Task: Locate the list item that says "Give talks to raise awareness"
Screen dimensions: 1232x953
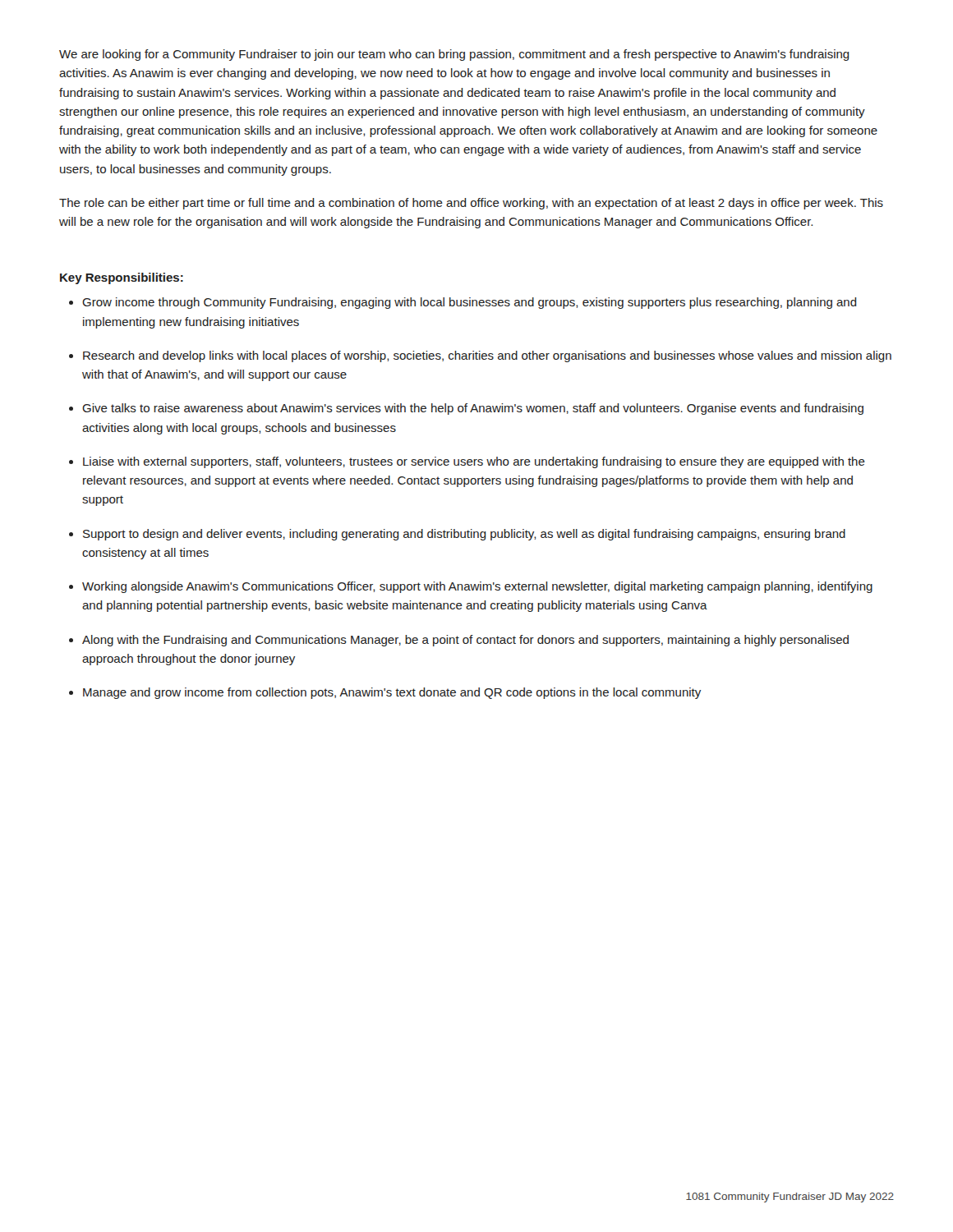Action: tap(473, 418)
